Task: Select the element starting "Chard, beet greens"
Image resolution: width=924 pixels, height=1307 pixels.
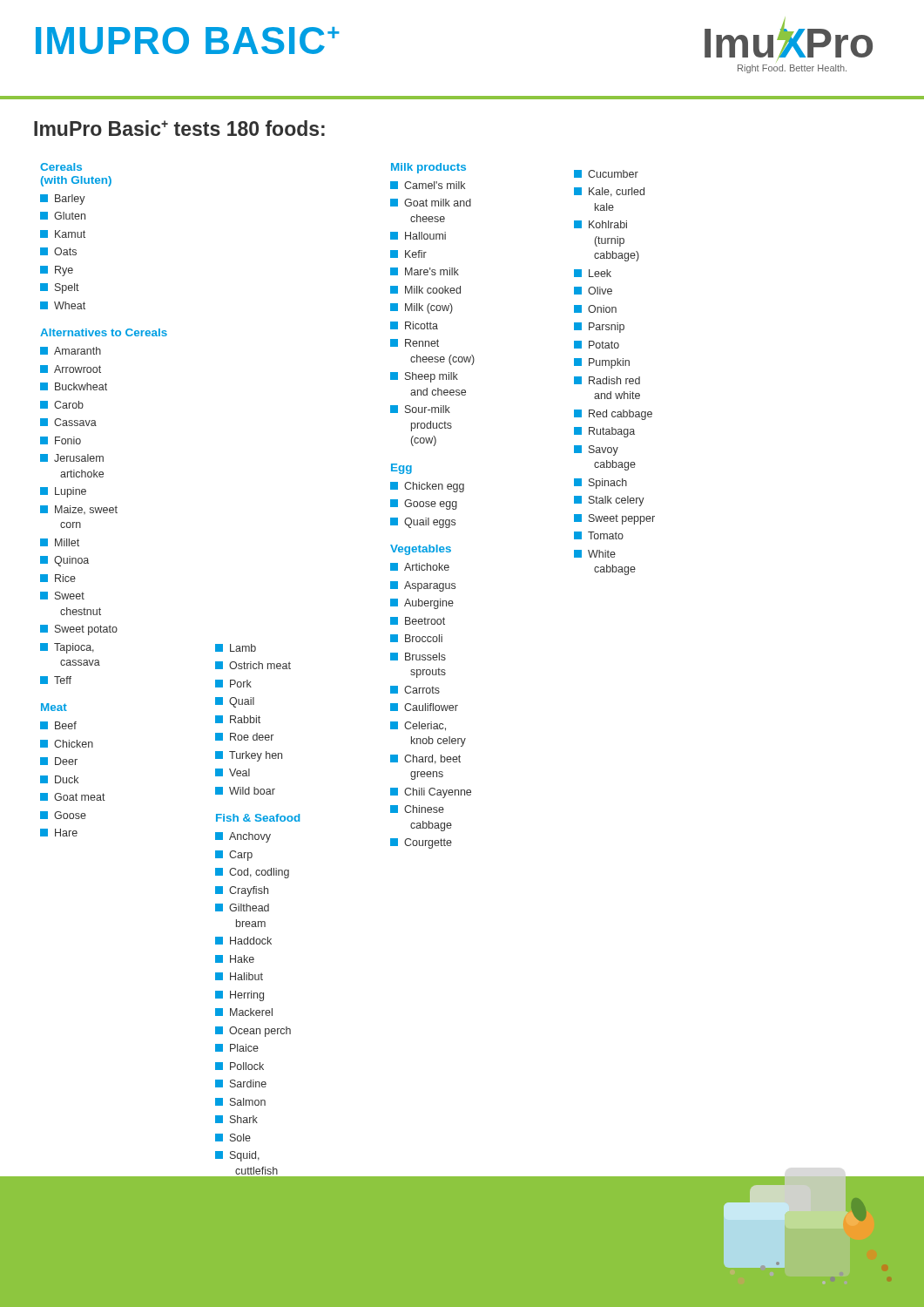Action: click(433, 766)
